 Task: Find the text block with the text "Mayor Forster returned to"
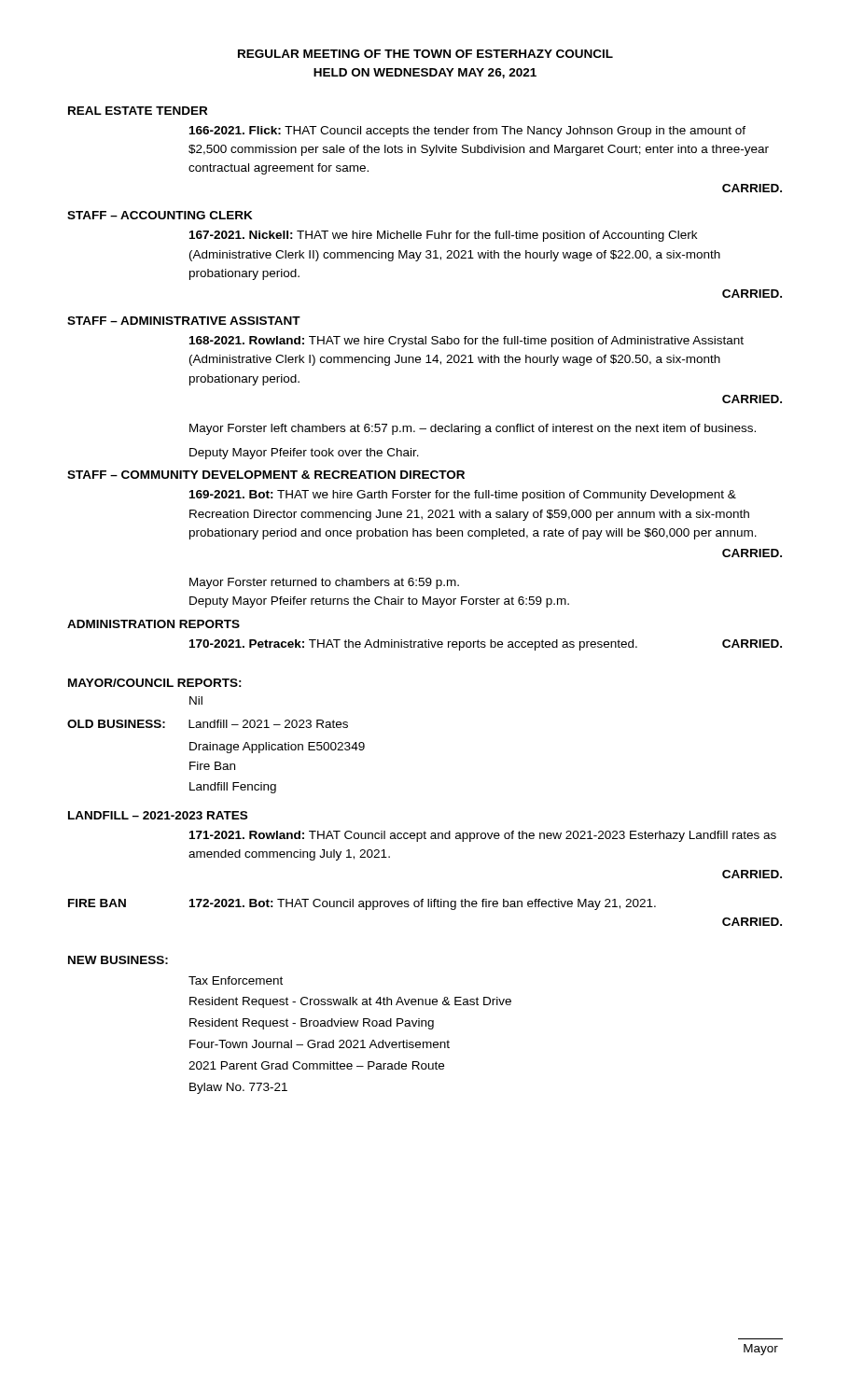click(379, 591)
